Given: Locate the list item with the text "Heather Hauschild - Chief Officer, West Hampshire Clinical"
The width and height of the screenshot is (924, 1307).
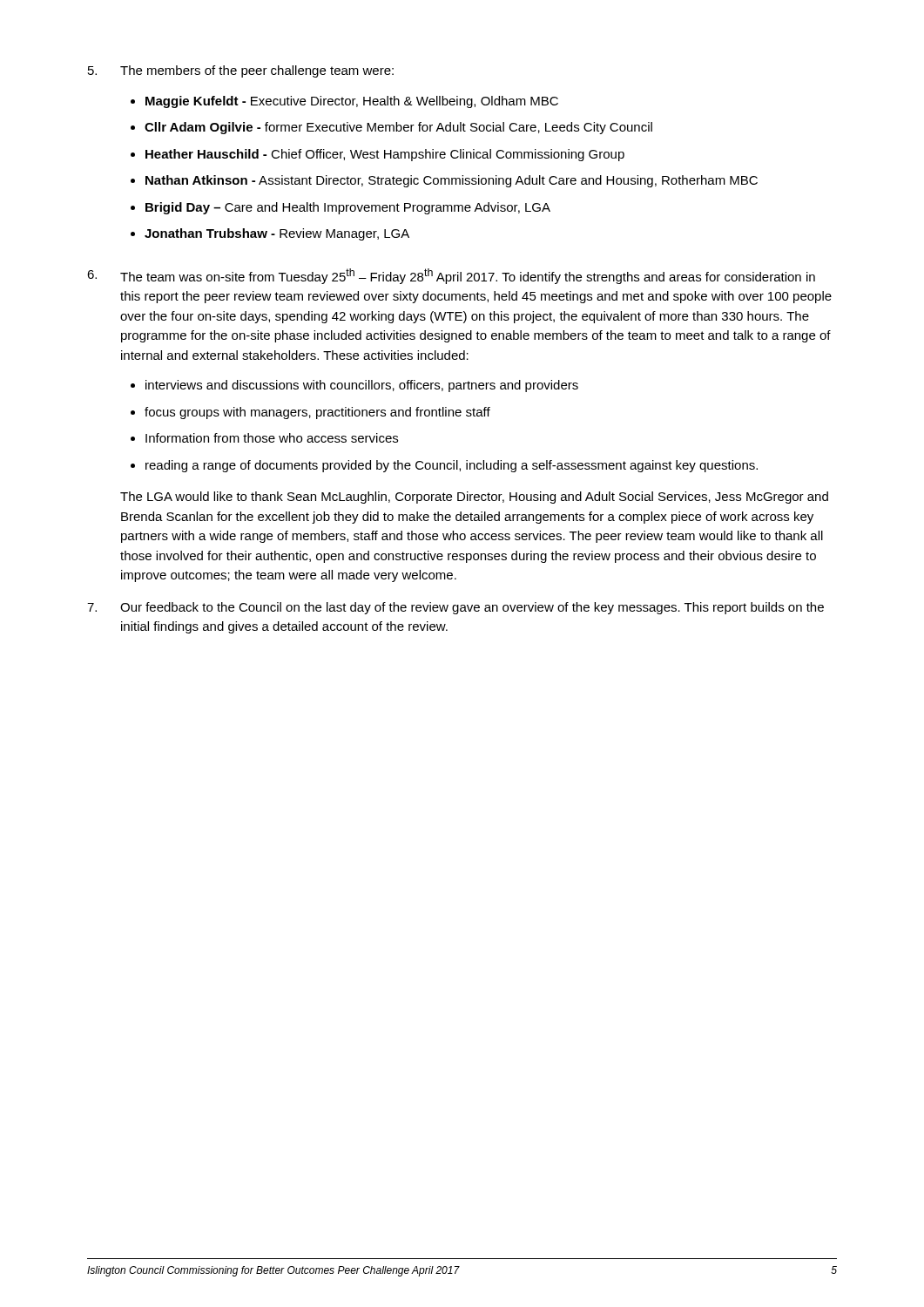Looking at the screenshot, I should coord(385,153).
